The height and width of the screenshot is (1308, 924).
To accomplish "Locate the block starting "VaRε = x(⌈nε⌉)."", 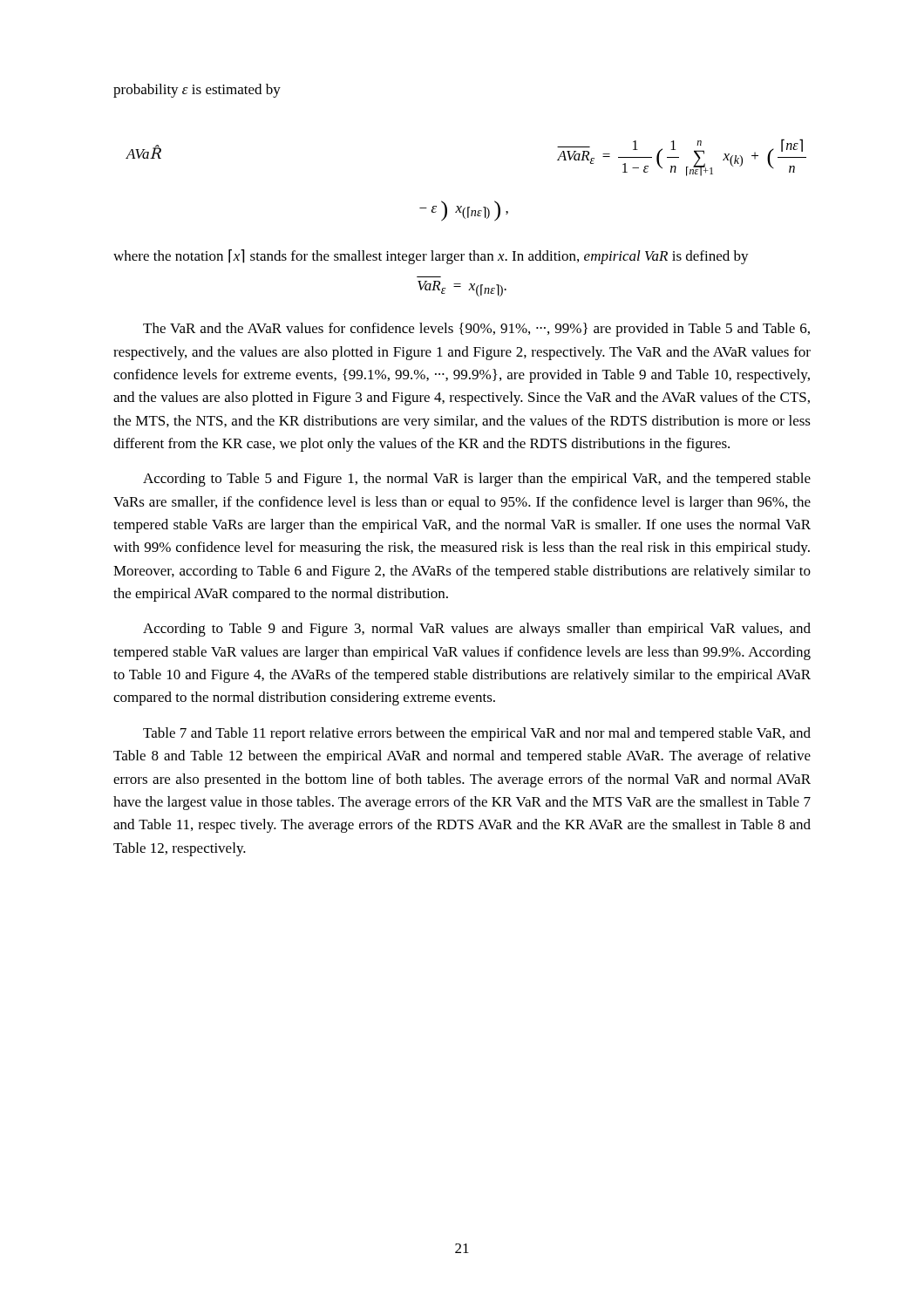I will coord(462,287).
